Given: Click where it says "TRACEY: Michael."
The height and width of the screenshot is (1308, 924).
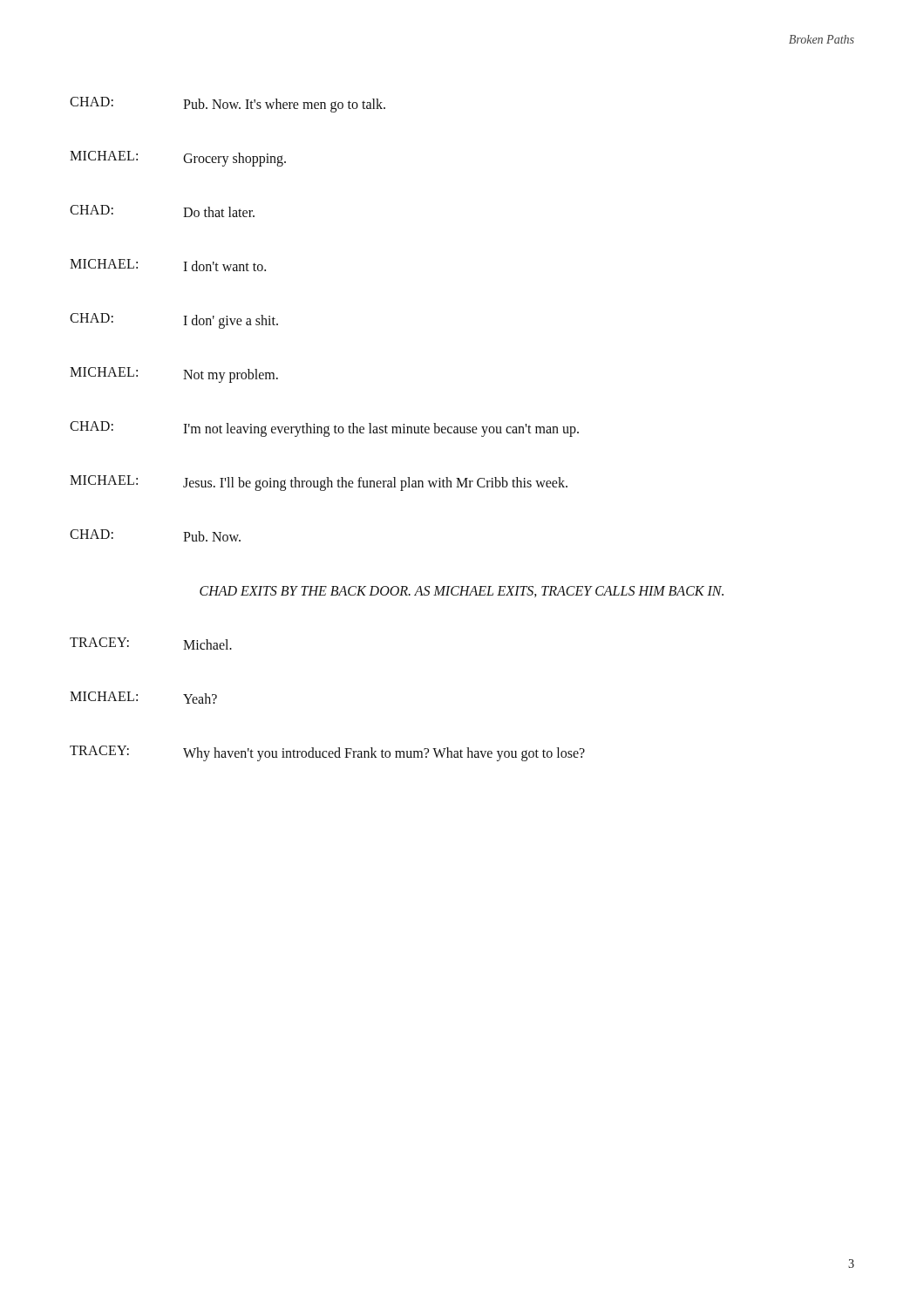Looking at the screenshot, I should click(x=90, y=643).
